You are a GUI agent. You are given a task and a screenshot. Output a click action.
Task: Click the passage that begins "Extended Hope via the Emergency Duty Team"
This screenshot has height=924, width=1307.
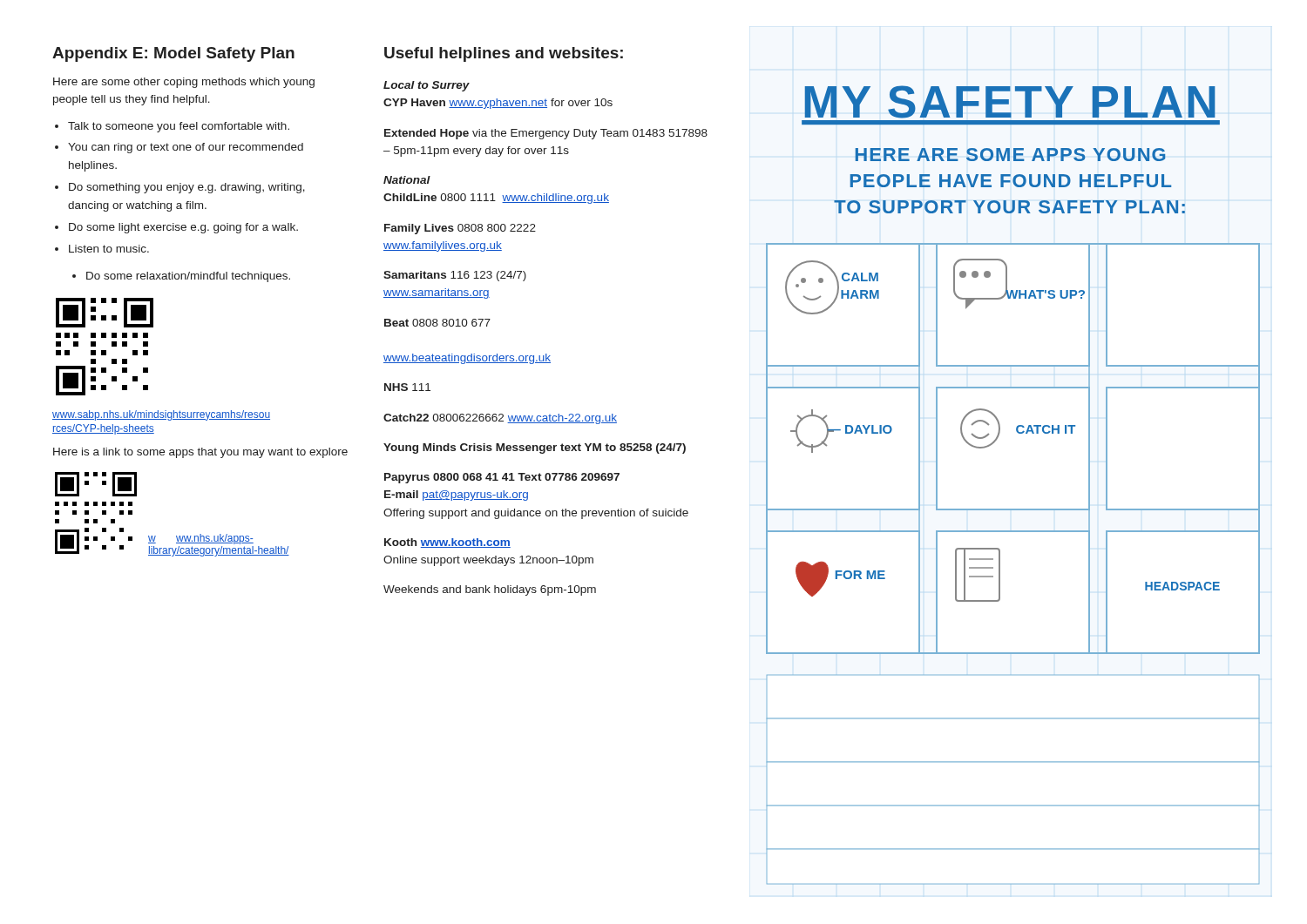(x=545, y=141)
